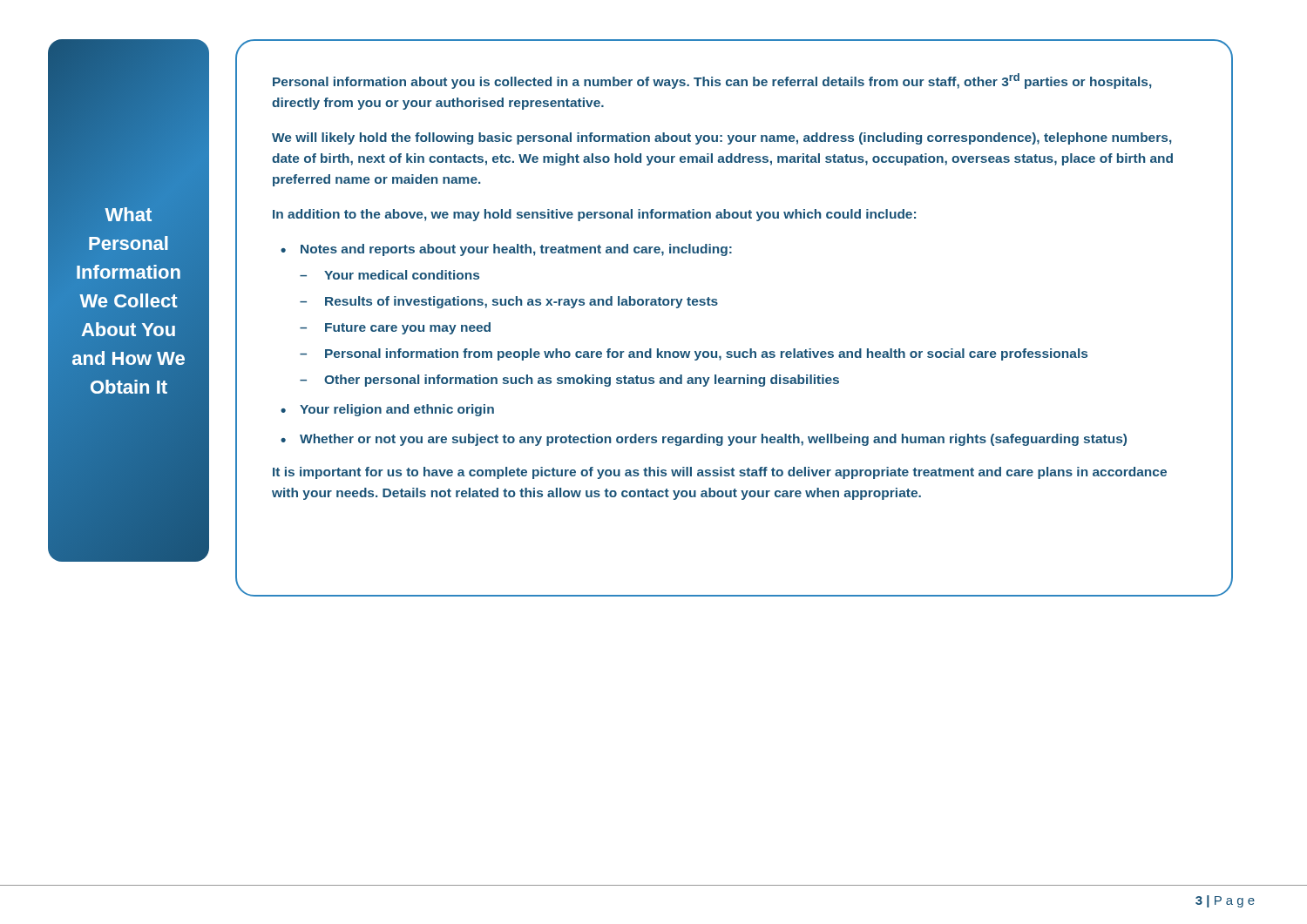Locate the block of text that opens with "Notes and reports about your health, treatment"
The height and width of the screenshot is (924, 1307).
[x=516, y=250]
